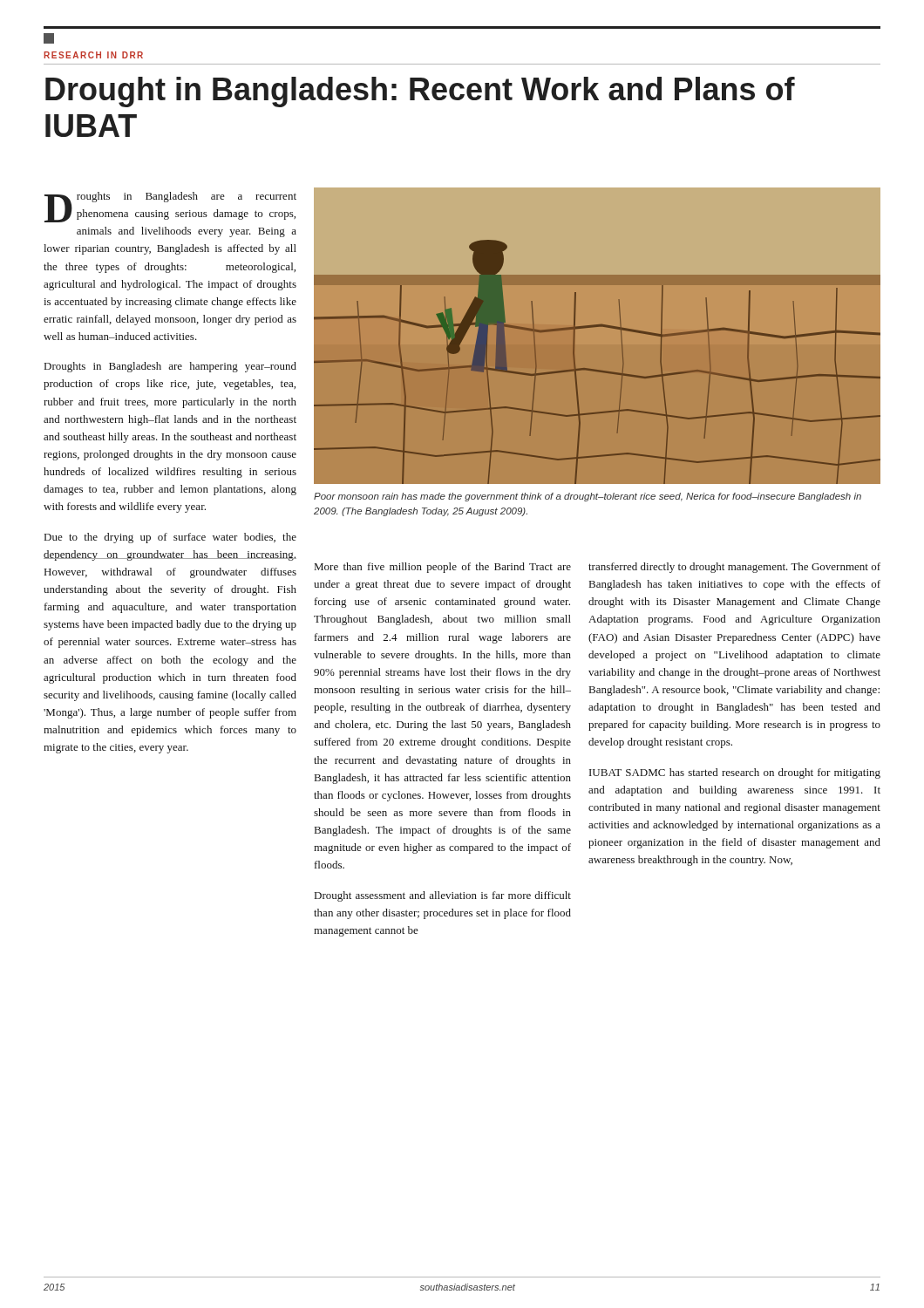Image resolution: width=924 pixels, height=1308 pixels.
Task: Locate the element starting "Drought assessment and alleviation is far more difficult"
Action: (x=442, y=912)
